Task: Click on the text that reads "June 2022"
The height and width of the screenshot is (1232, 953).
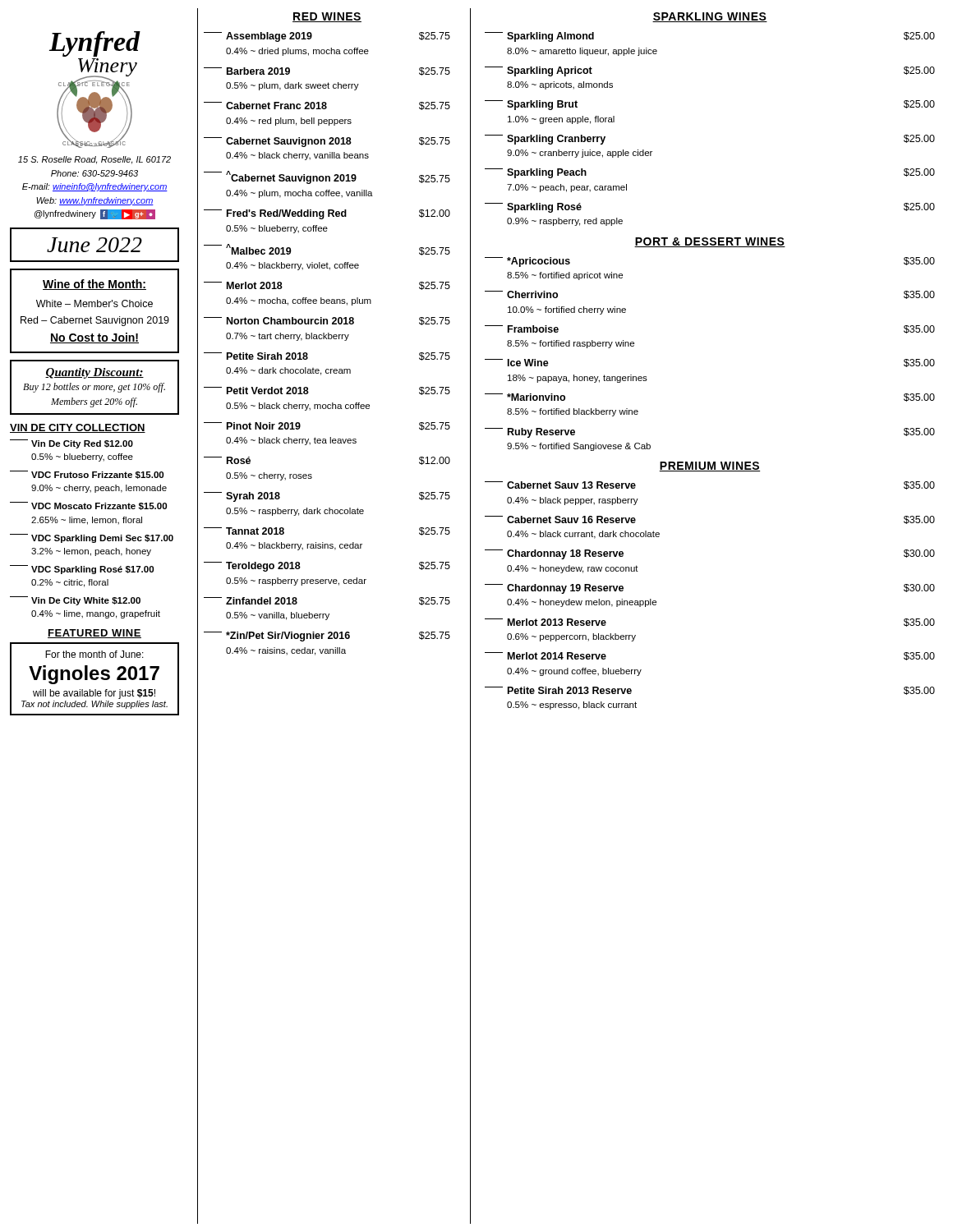Action: pyautogui.click(x=94, y=244)
